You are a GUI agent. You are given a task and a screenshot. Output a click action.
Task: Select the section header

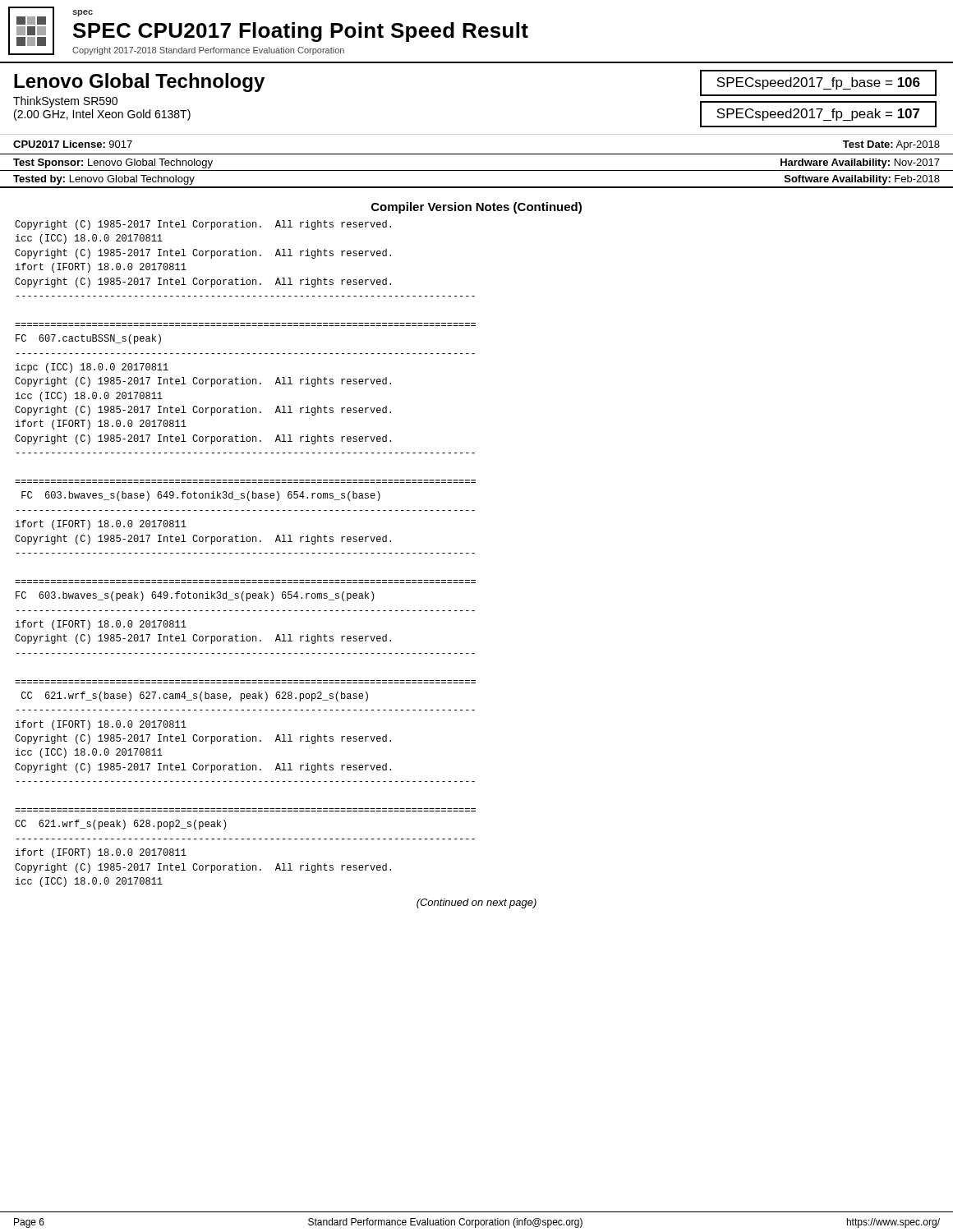click(476, 207)
